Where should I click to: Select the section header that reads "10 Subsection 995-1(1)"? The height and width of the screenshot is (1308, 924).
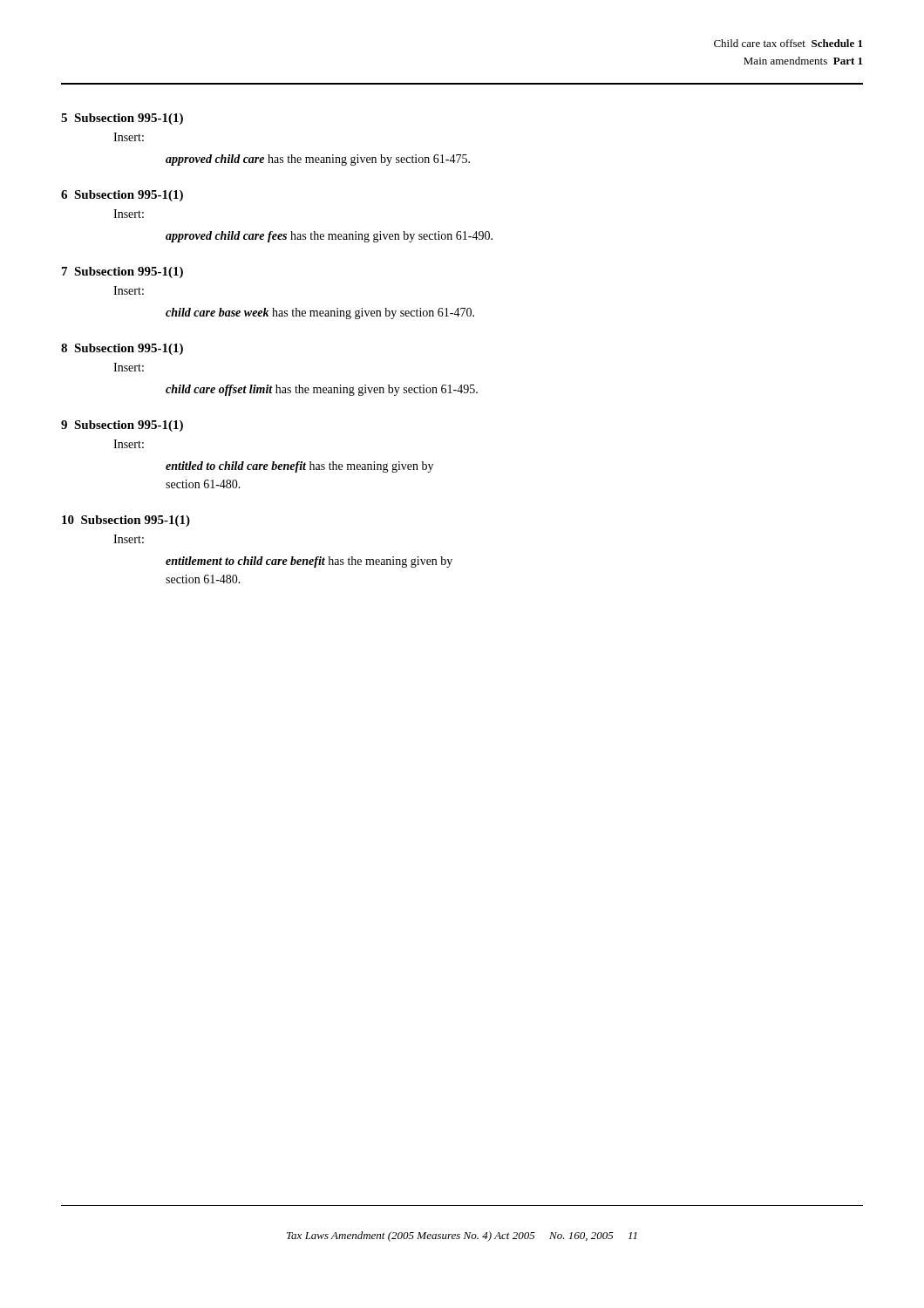click(125, 520)
